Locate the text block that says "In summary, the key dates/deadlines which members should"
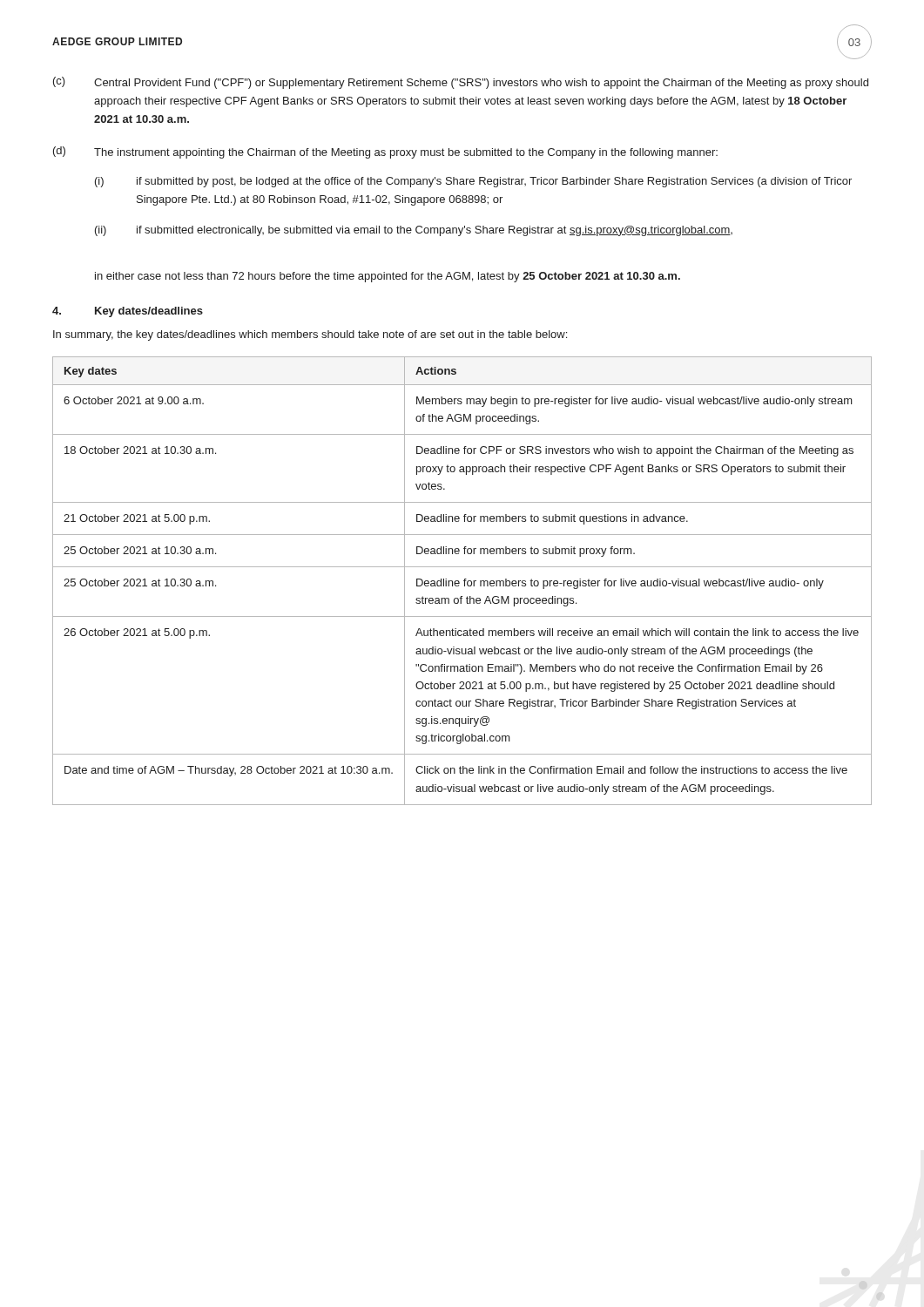The image size is (924, 1307). click(x=310, y=334)
